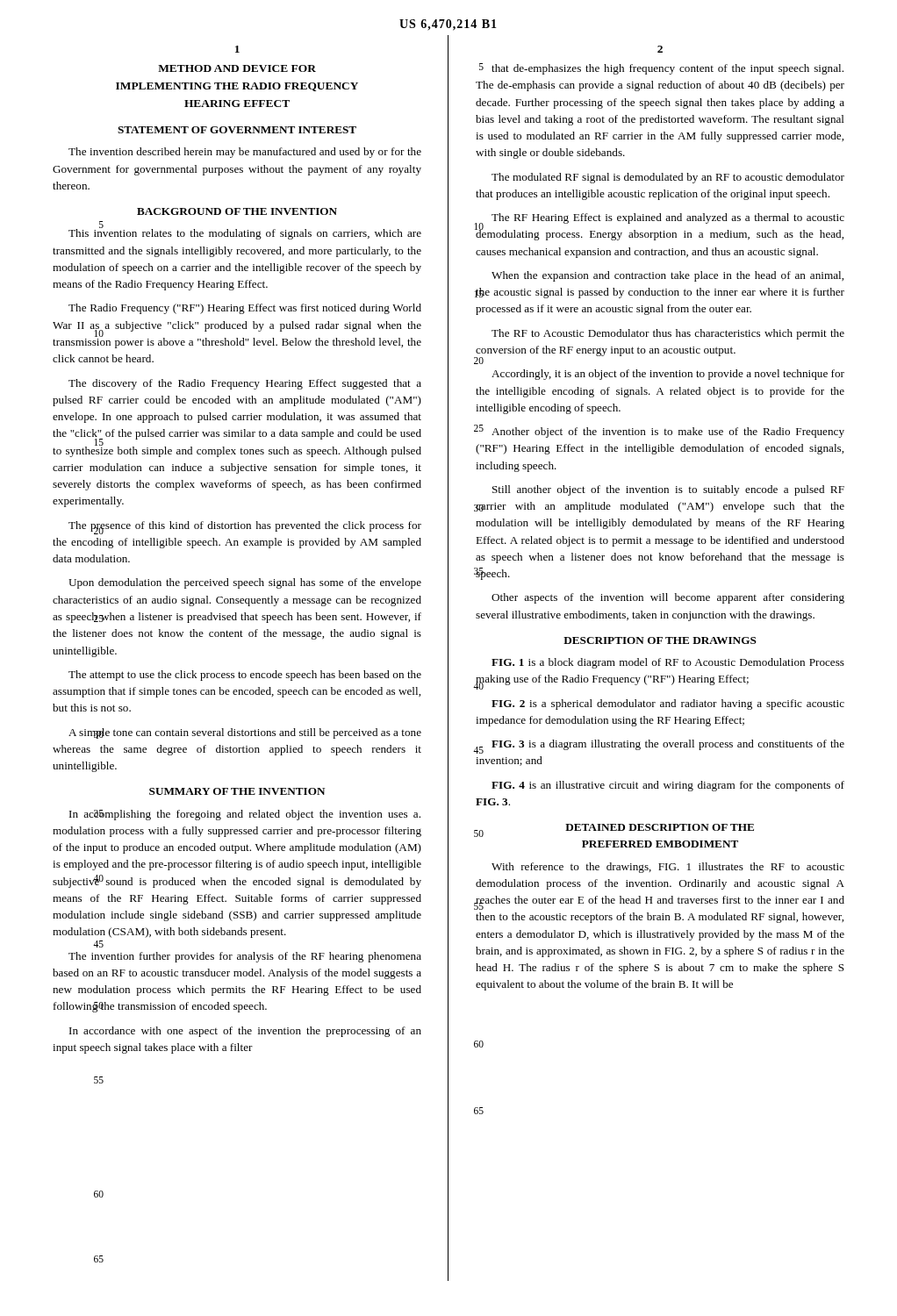The image size is (897, 1316).
Task: Navigate to the region starting "In accomplishing the foregoing and"
Action: coord(237,872)
